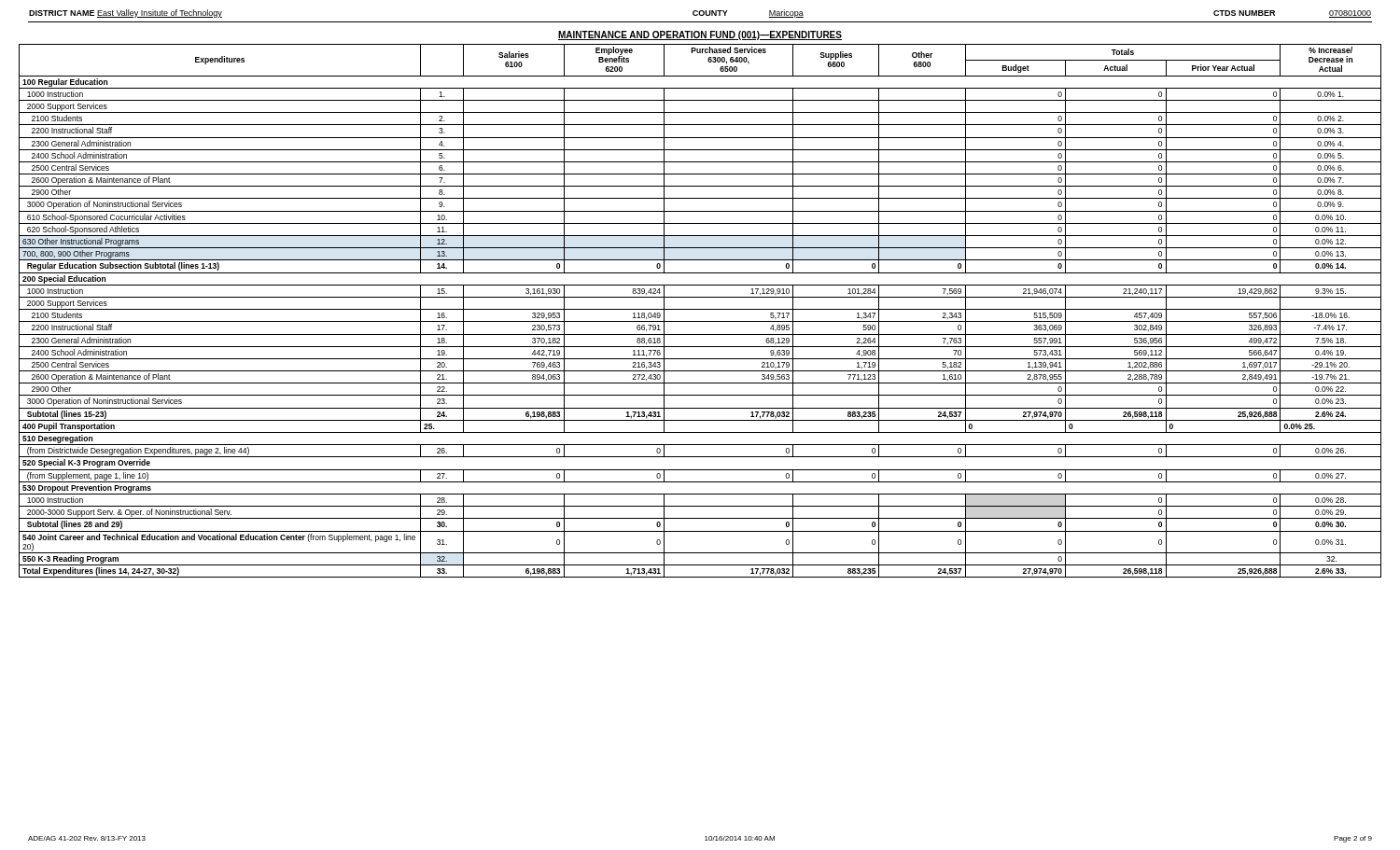The width and height of the screenshot is (1400, 850).
Task: Point to the text starting "MAINTENANCE AND OPERATION FUND (001)—EXPENDITURES"
Action: [700, 35]
